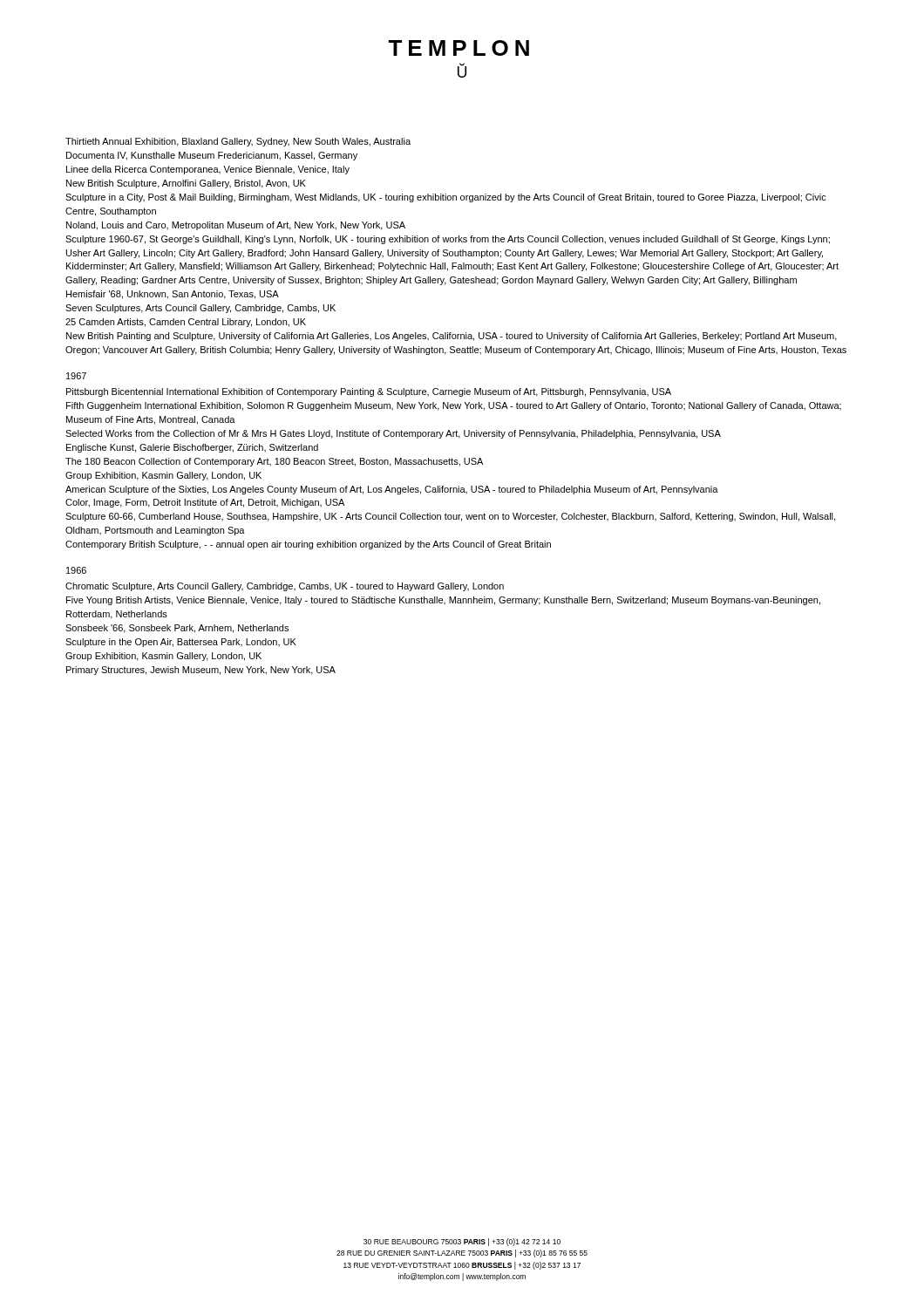
Task: Click on the list item that reads "New British Sculpture, Arnolfini Gallery, Bristol, Avon, UK"
Action: [x=186, y=183]
